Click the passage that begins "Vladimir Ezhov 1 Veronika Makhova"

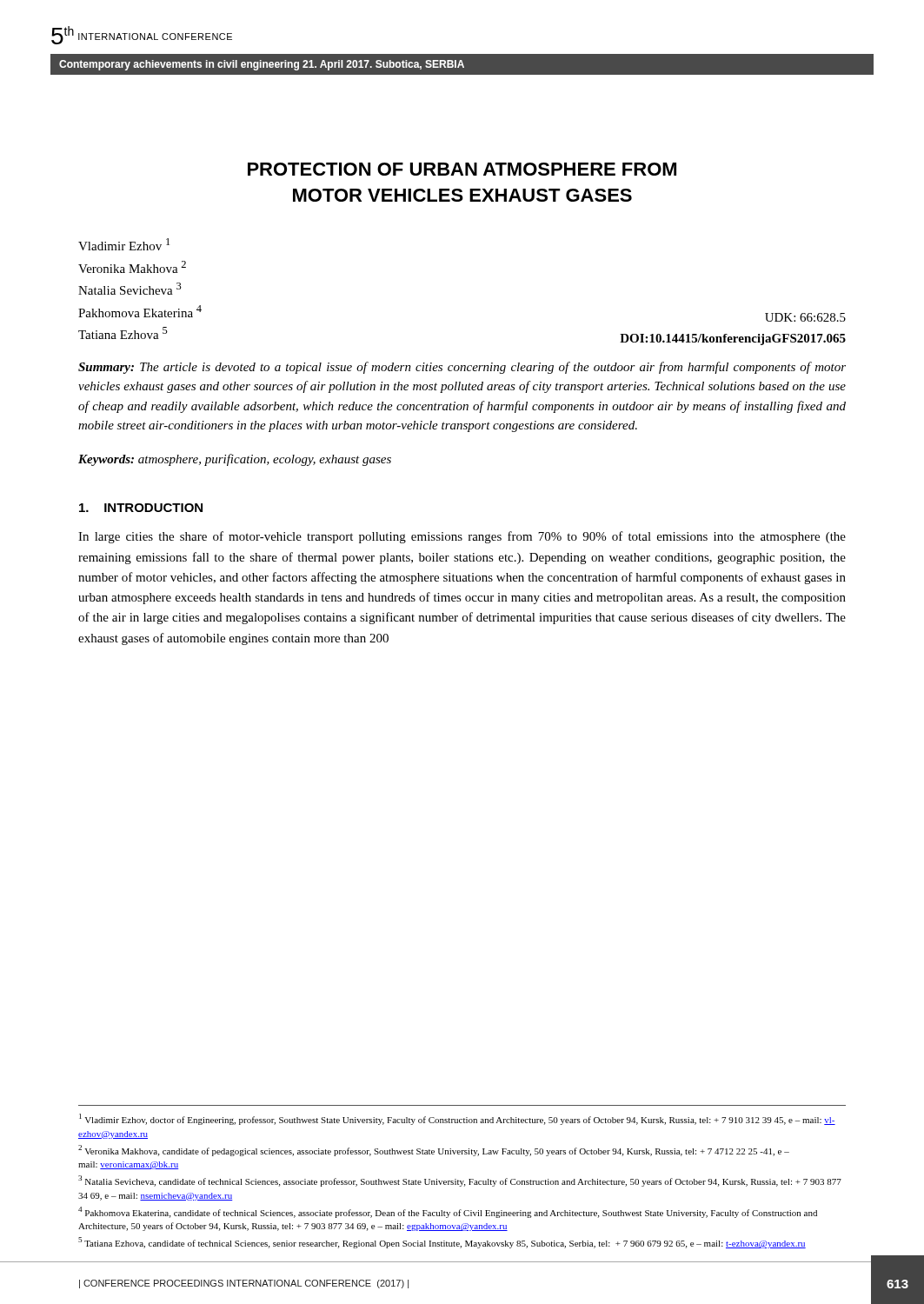coord(140,290)
